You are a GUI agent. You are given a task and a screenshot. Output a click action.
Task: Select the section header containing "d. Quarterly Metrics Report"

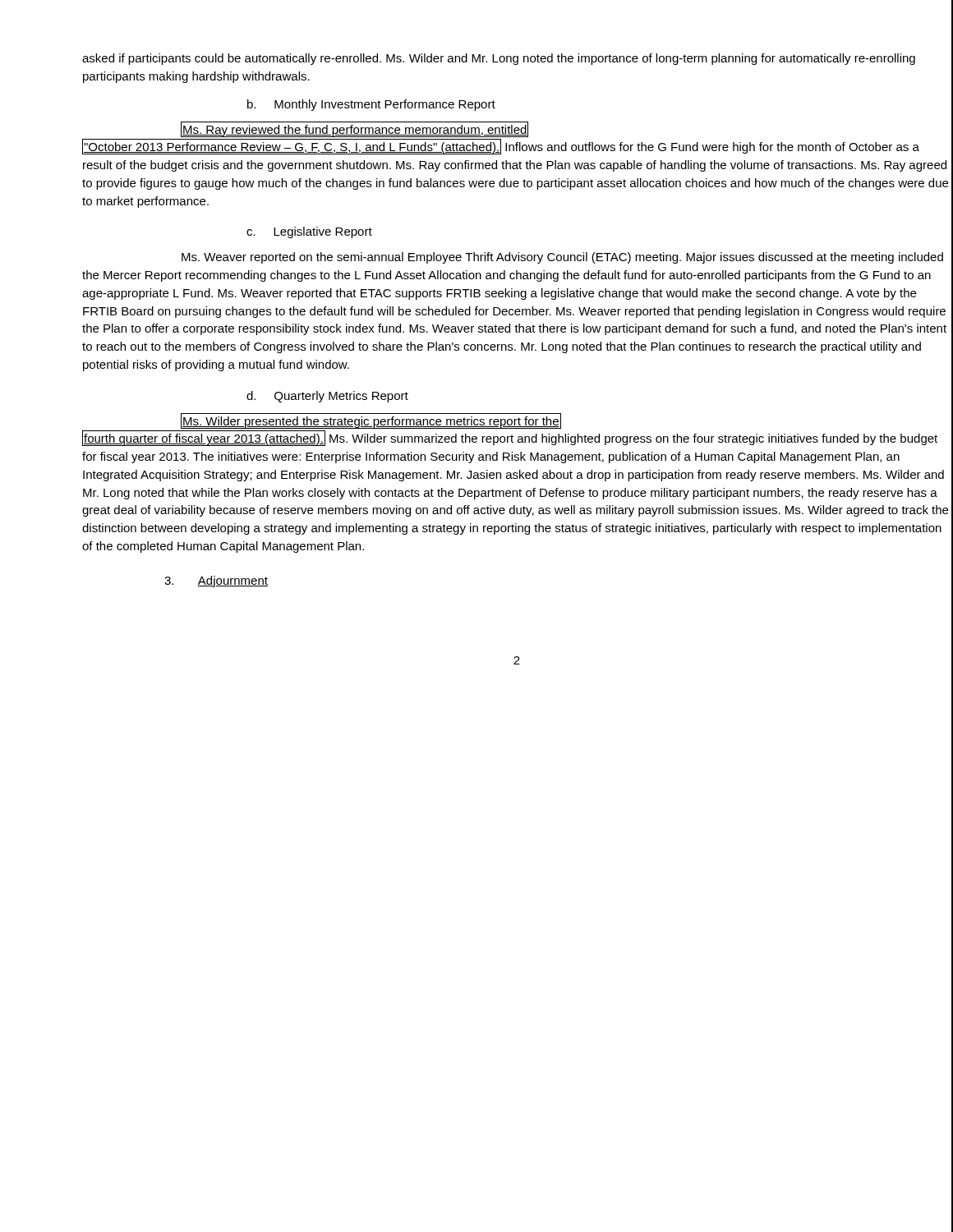coord(327,395)
